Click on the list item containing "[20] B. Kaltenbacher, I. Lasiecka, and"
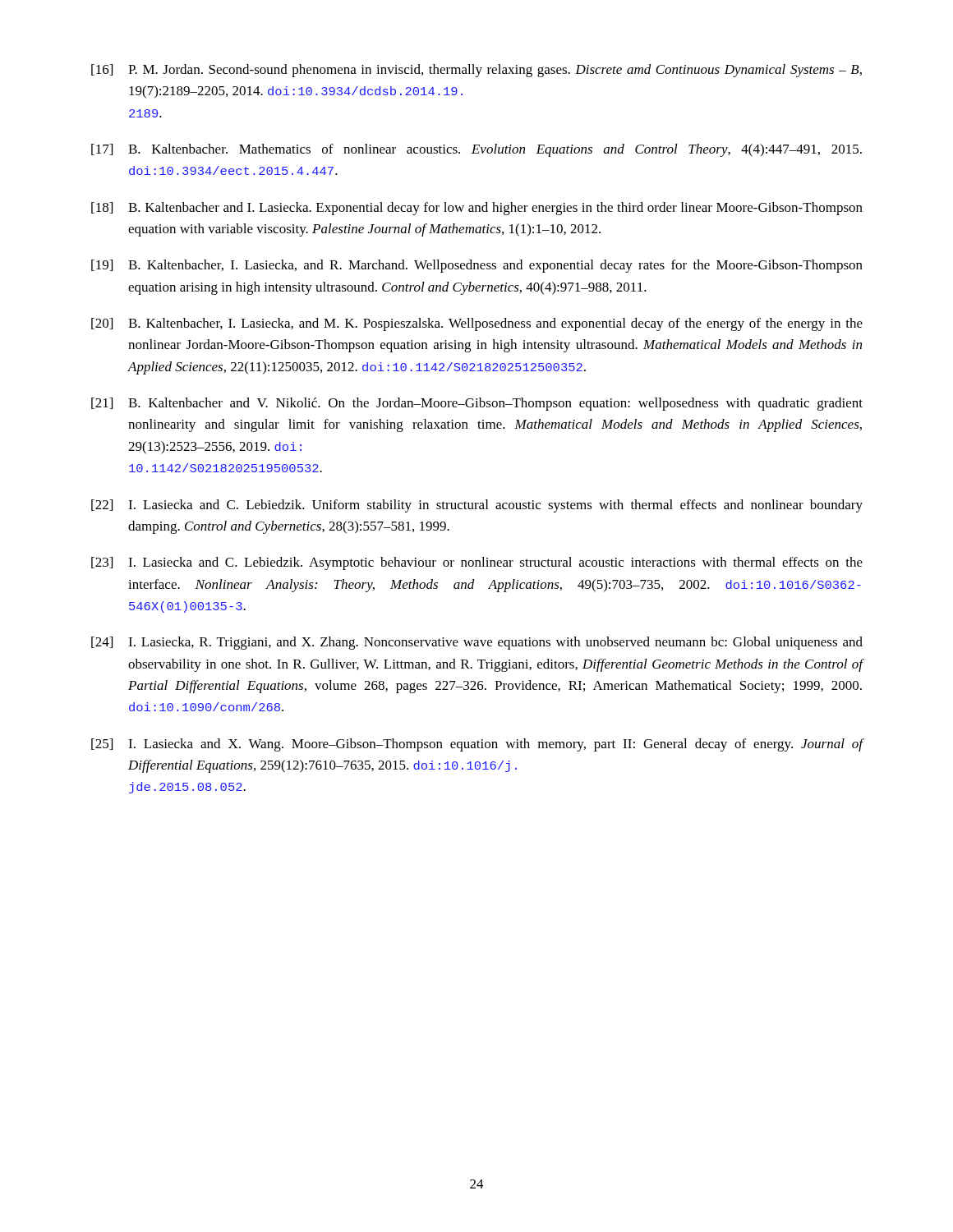The width and height of the screenshot is (953, 1232). [476, 346]
